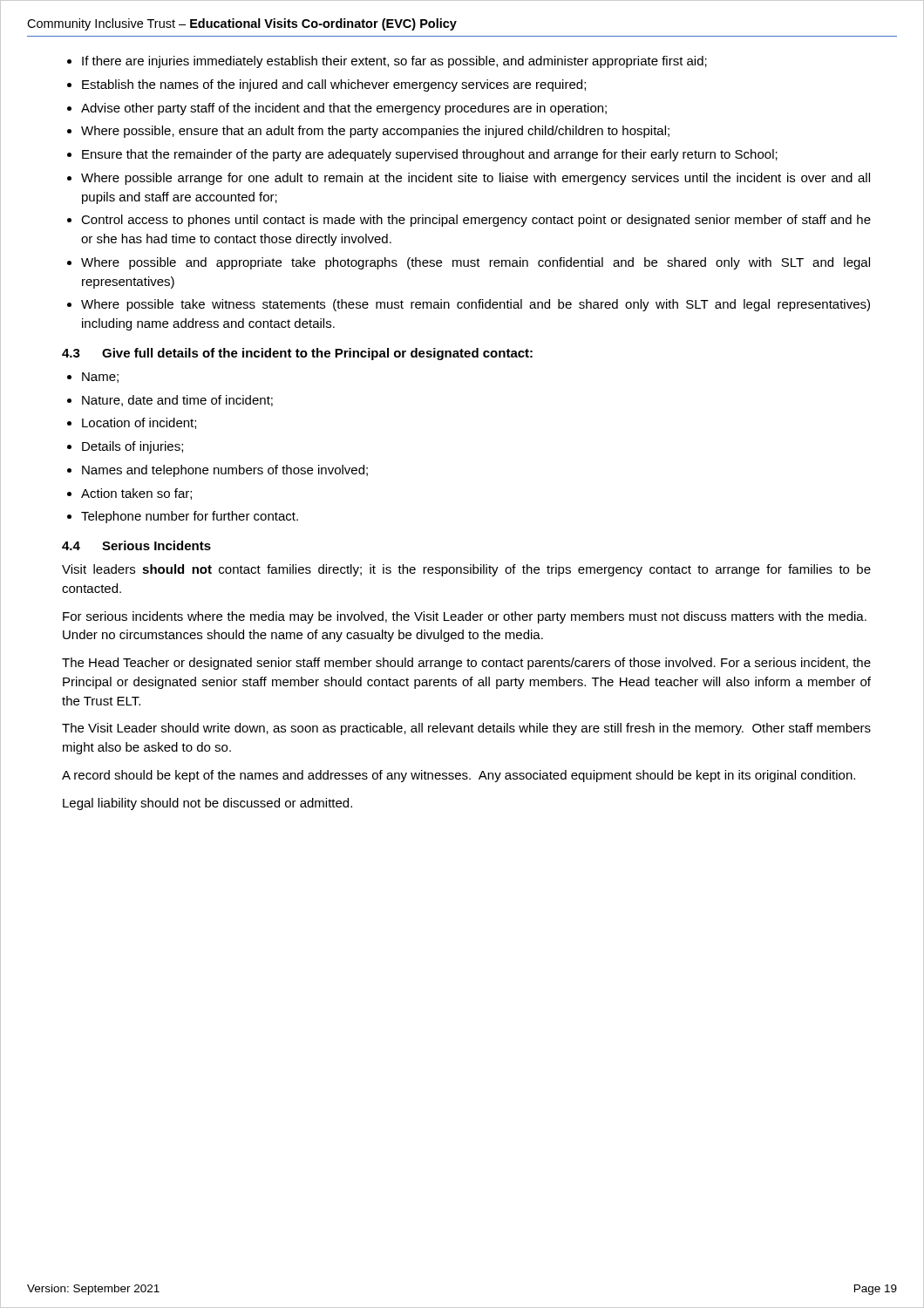Click on the text block with the text "For serious incidents where the"
Image resolution: width=924 pixels, height=1308 pixels.
point(466,625)
